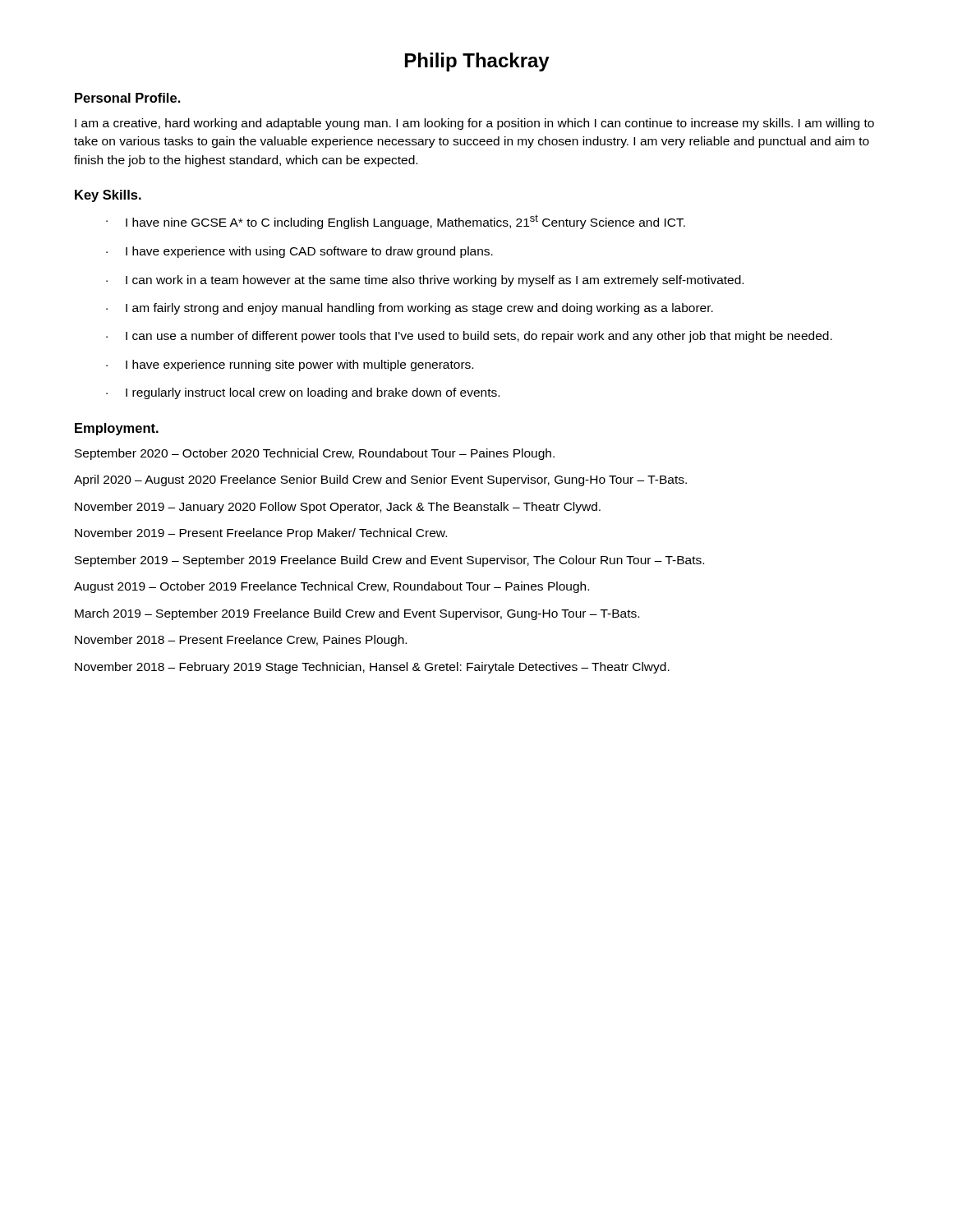
Task: Click on the passage starting "November 2019 – Present Freelance Prop"
Action: [x=261, y=533]
